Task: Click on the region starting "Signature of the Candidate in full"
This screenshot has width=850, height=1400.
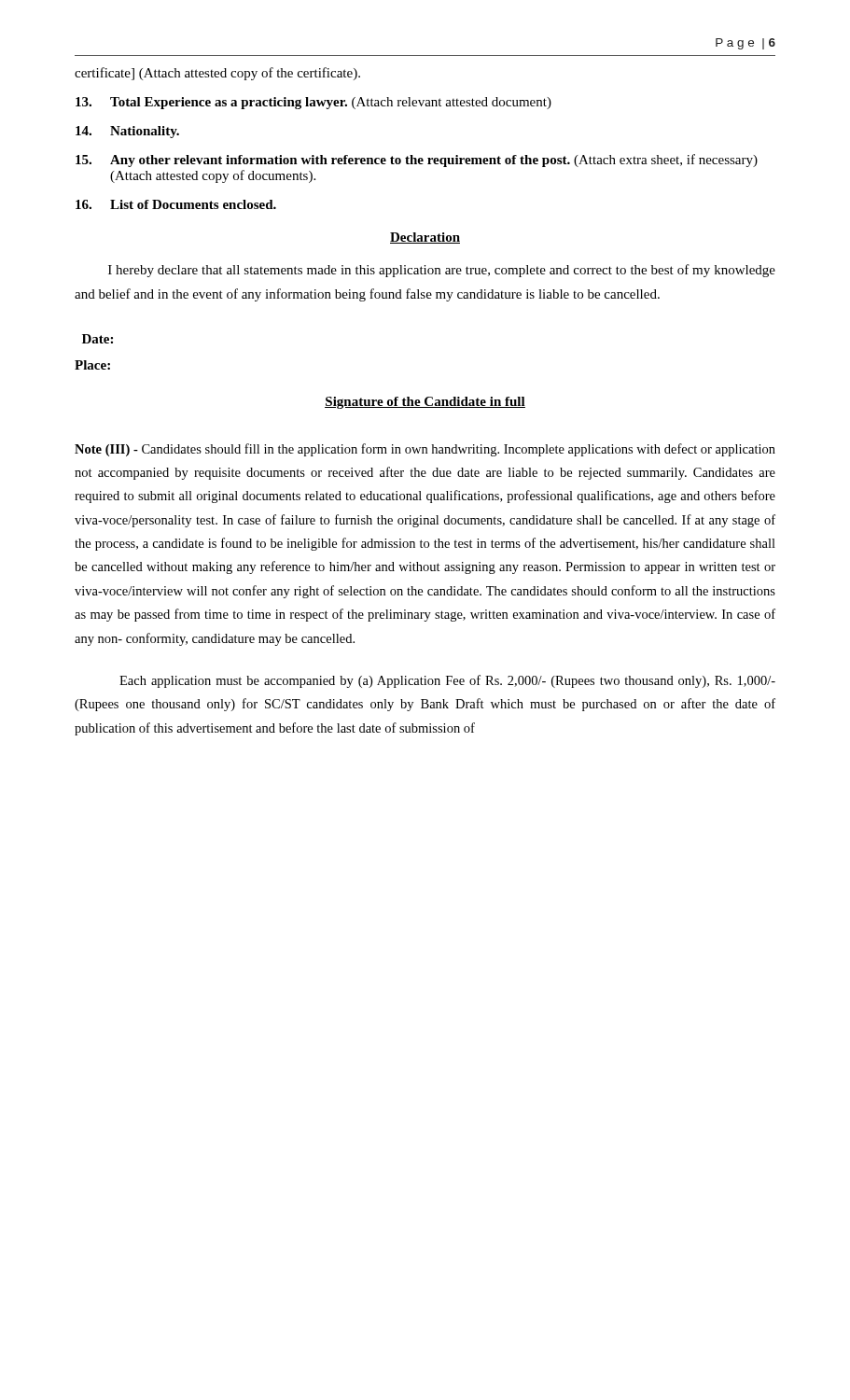Action: (x=425, y=401)
